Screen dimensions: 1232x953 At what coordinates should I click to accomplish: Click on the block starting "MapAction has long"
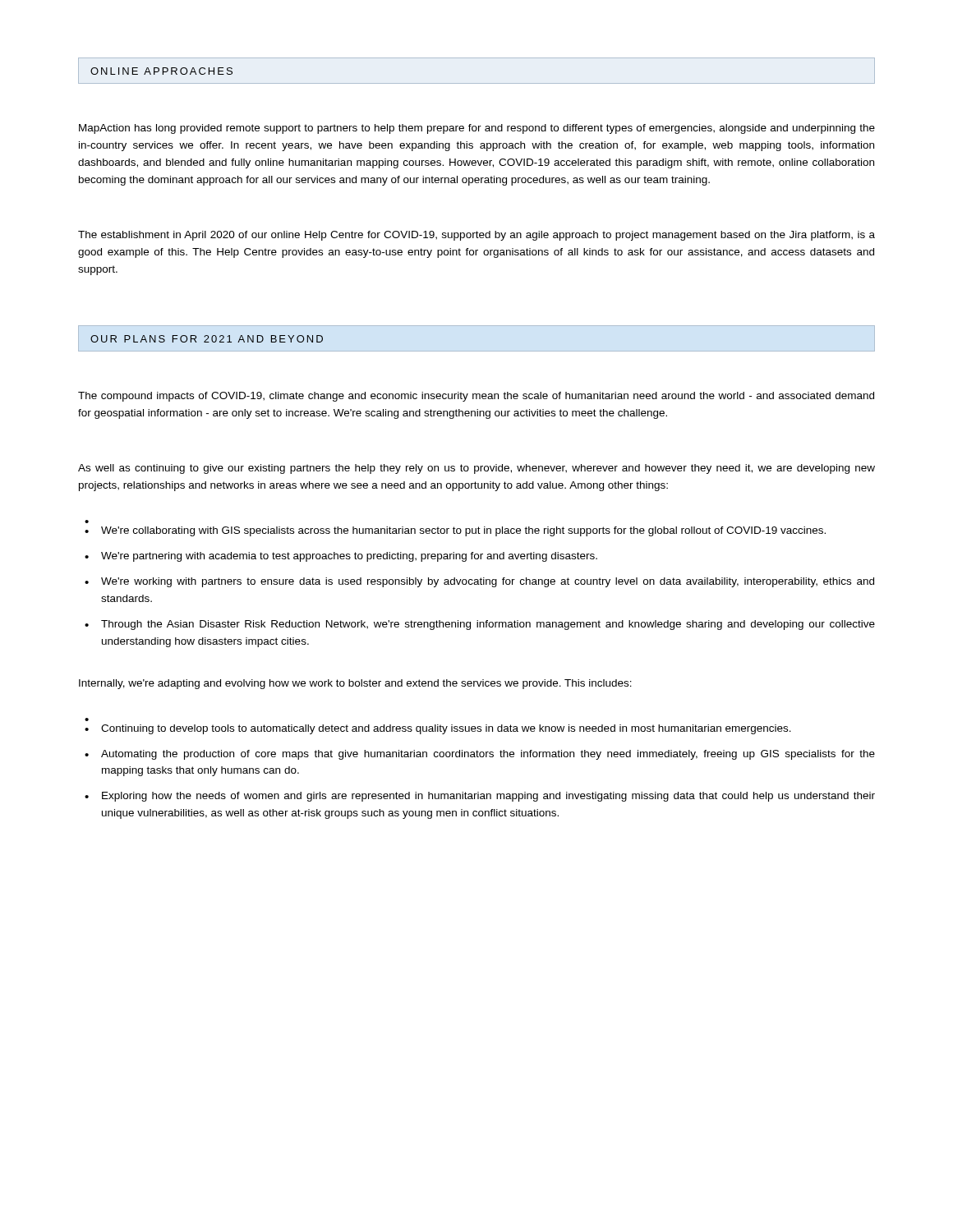coord(476,154)
